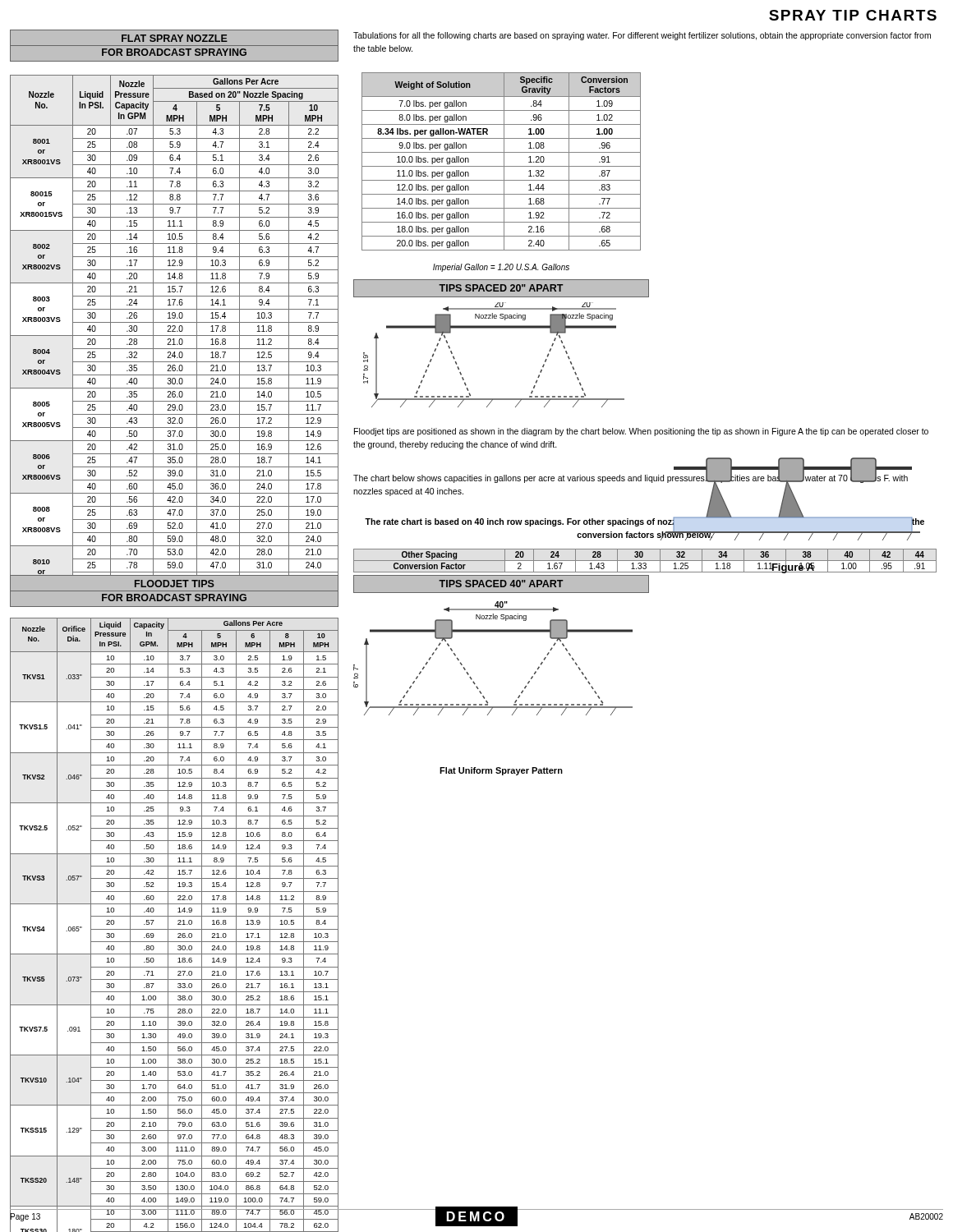Where is the passage that starts "Floodjet tips are positioned as shown"?

coord(641,438)
